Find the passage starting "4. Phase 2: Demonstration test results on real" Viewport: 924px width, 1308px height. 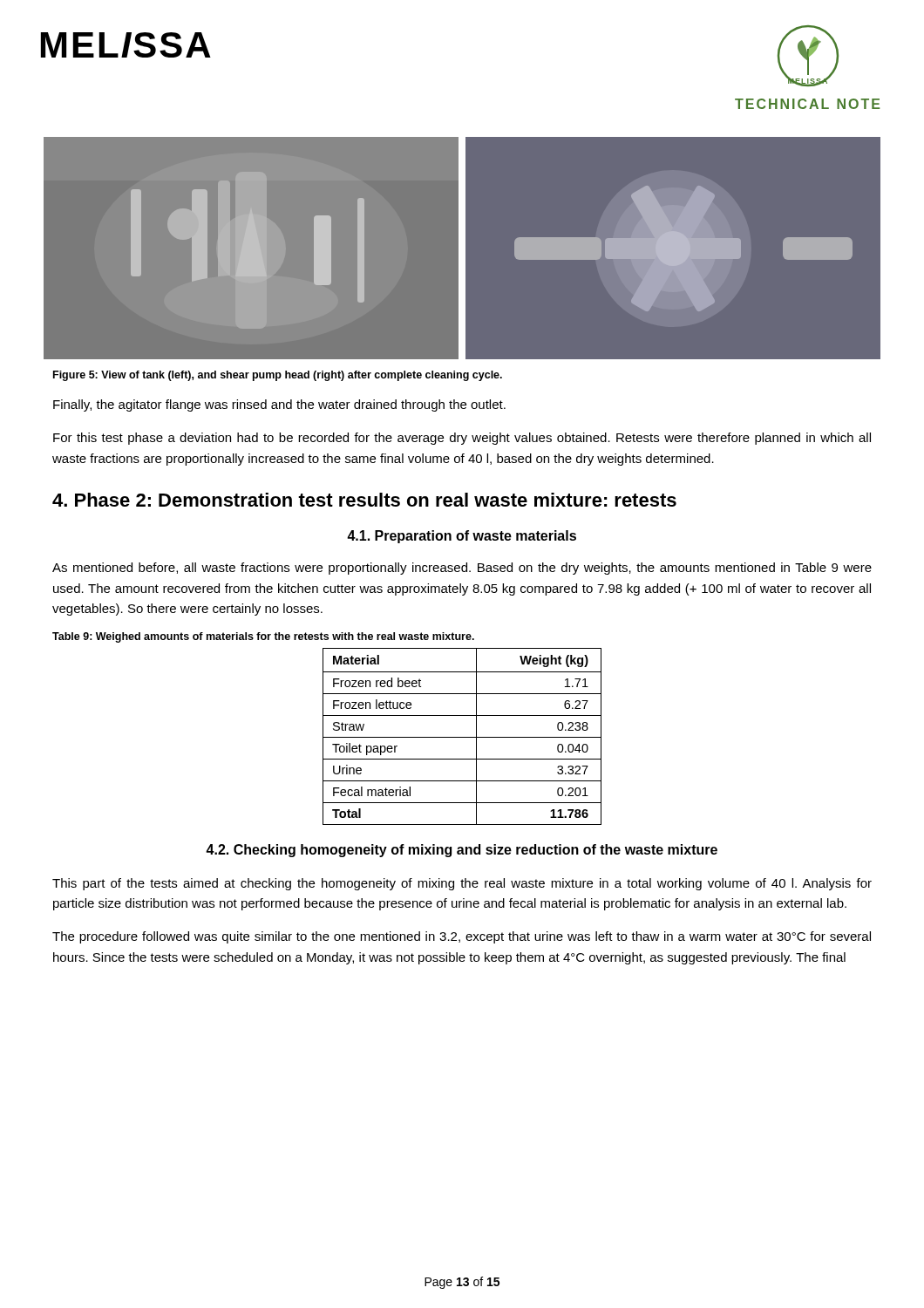pyautogui.click(x=462, y=500)
